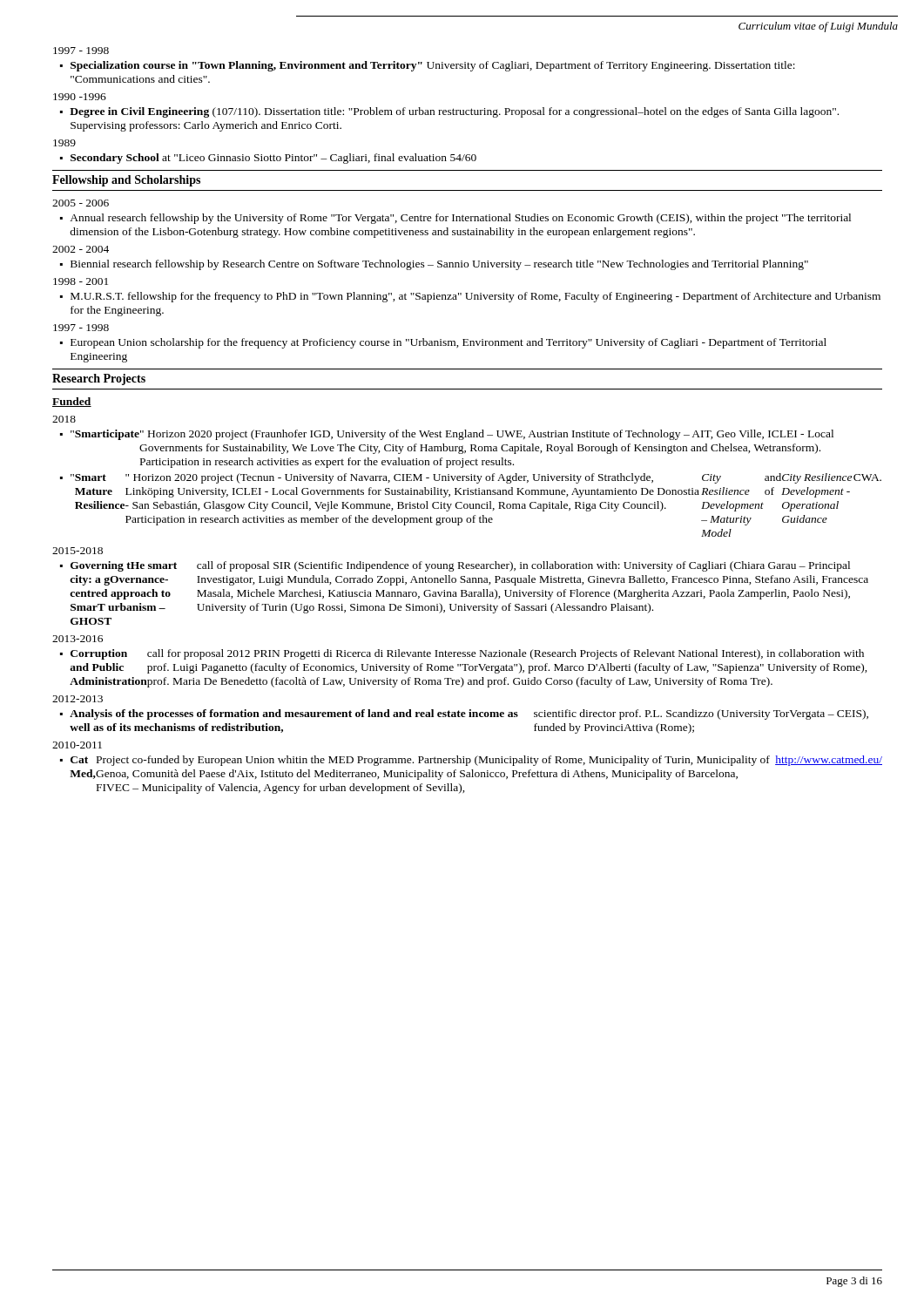Image resolution: width=924 pixels, height=1307 pixels.
Task: Navigate to the region starting "2005 - 2006"
Action: [x=81, y=203]
